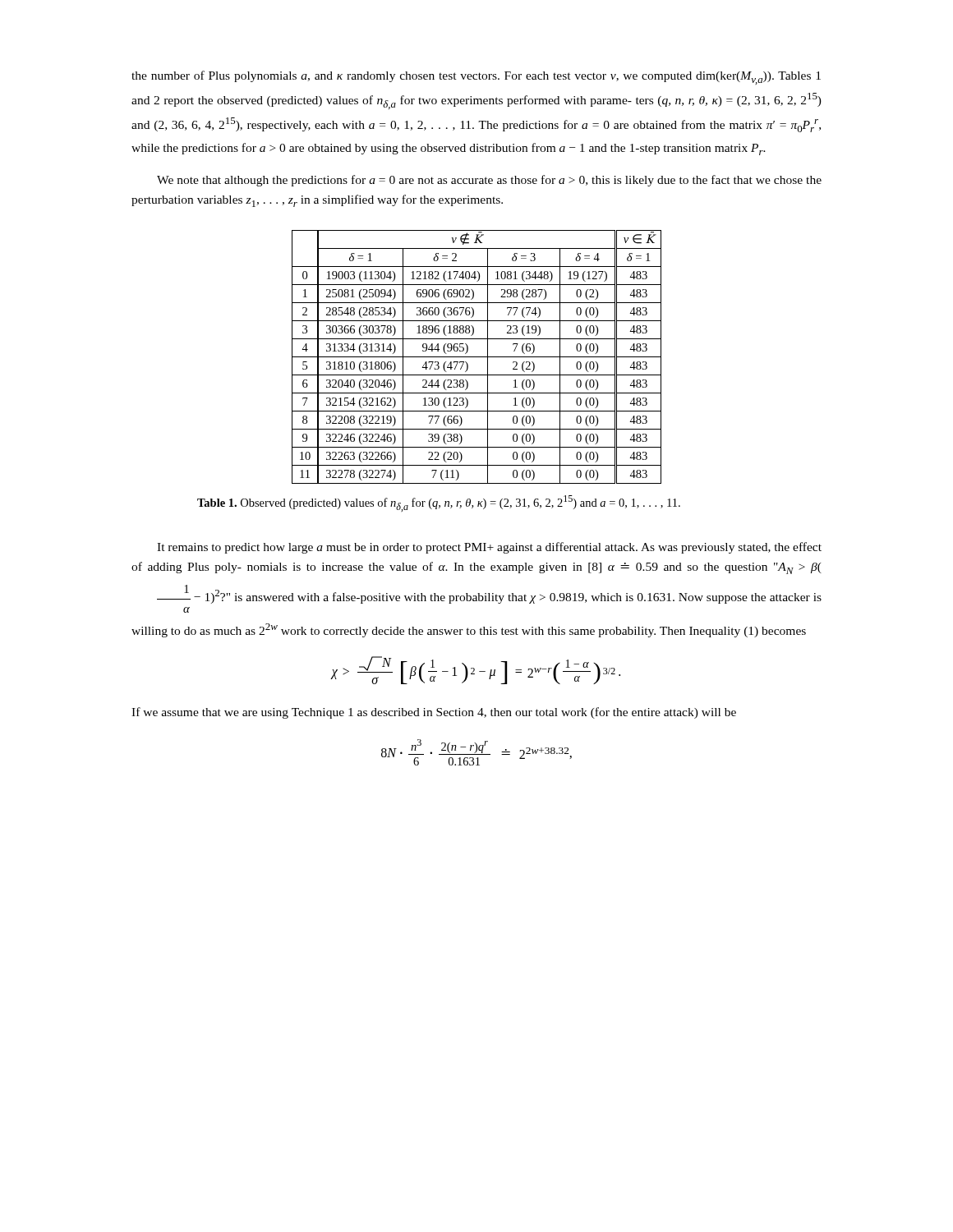Locate the caption that opens with "Table 1. Observed (predicted) values of"
The width and height of the screenshot is (953, 1232).
tap(439, 502)
